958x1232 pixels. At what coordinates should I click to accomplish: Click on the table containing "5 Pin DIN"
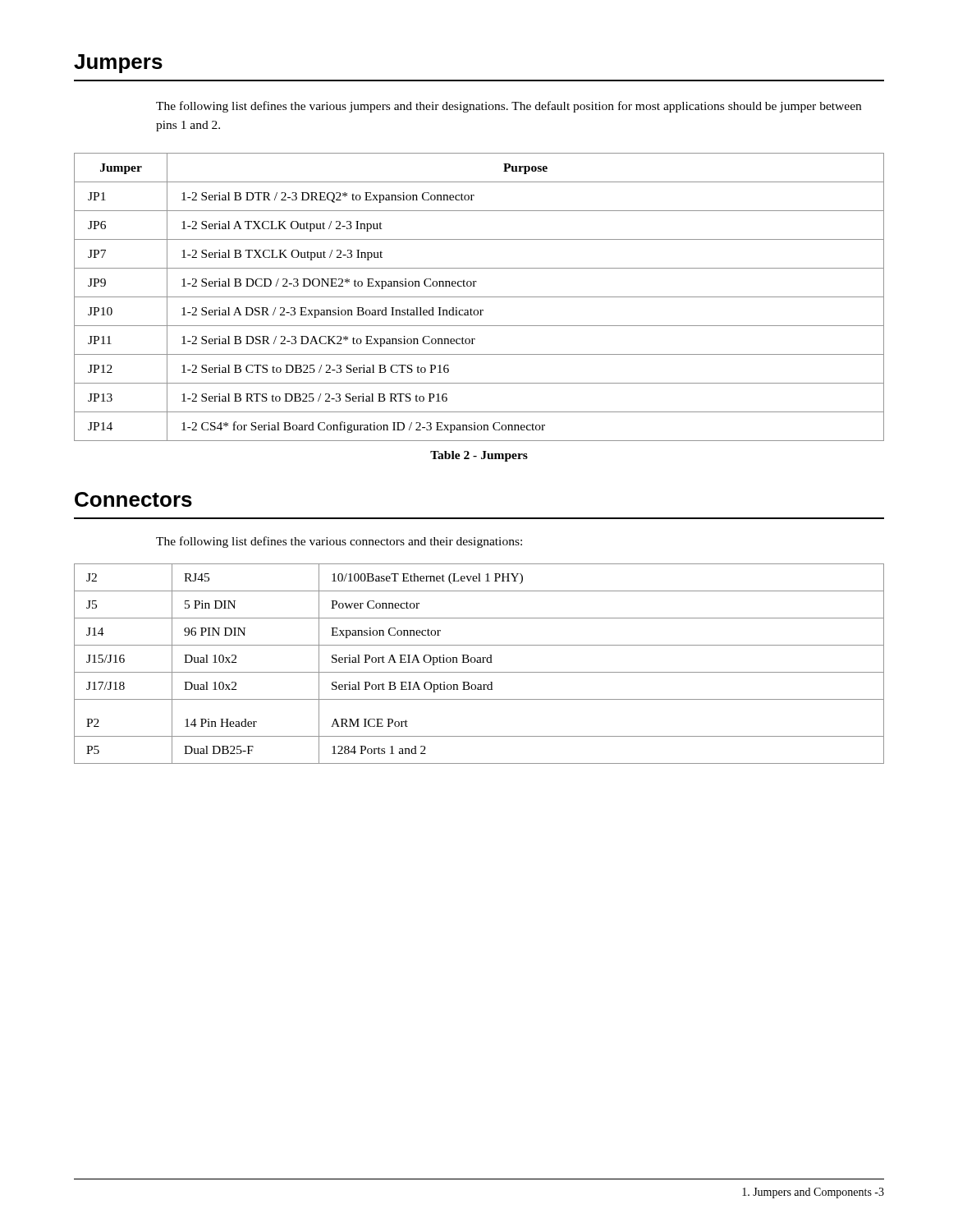(479, 663)
